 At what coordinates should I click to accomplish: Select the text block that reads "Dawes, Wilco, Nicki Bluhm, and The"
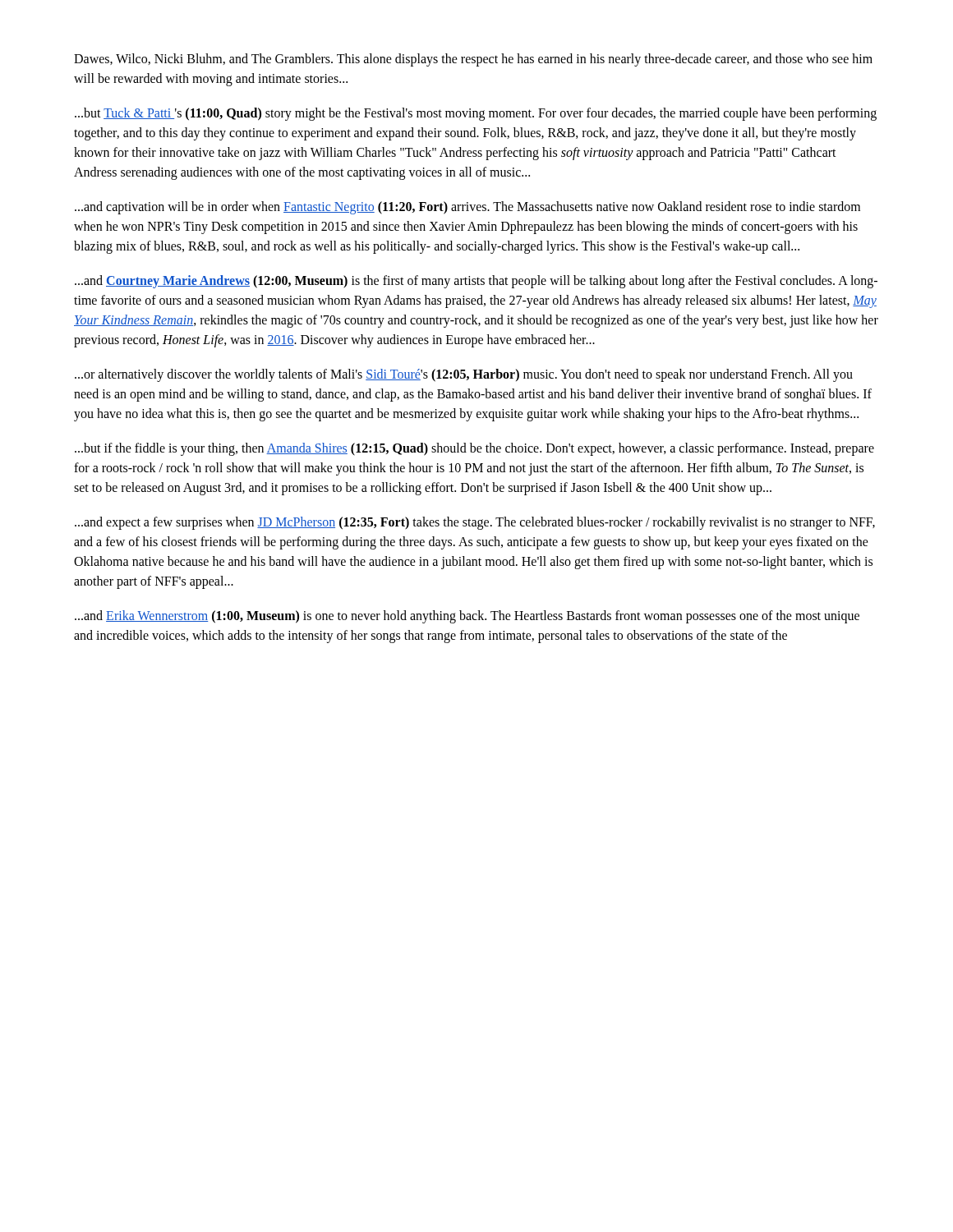473,69
